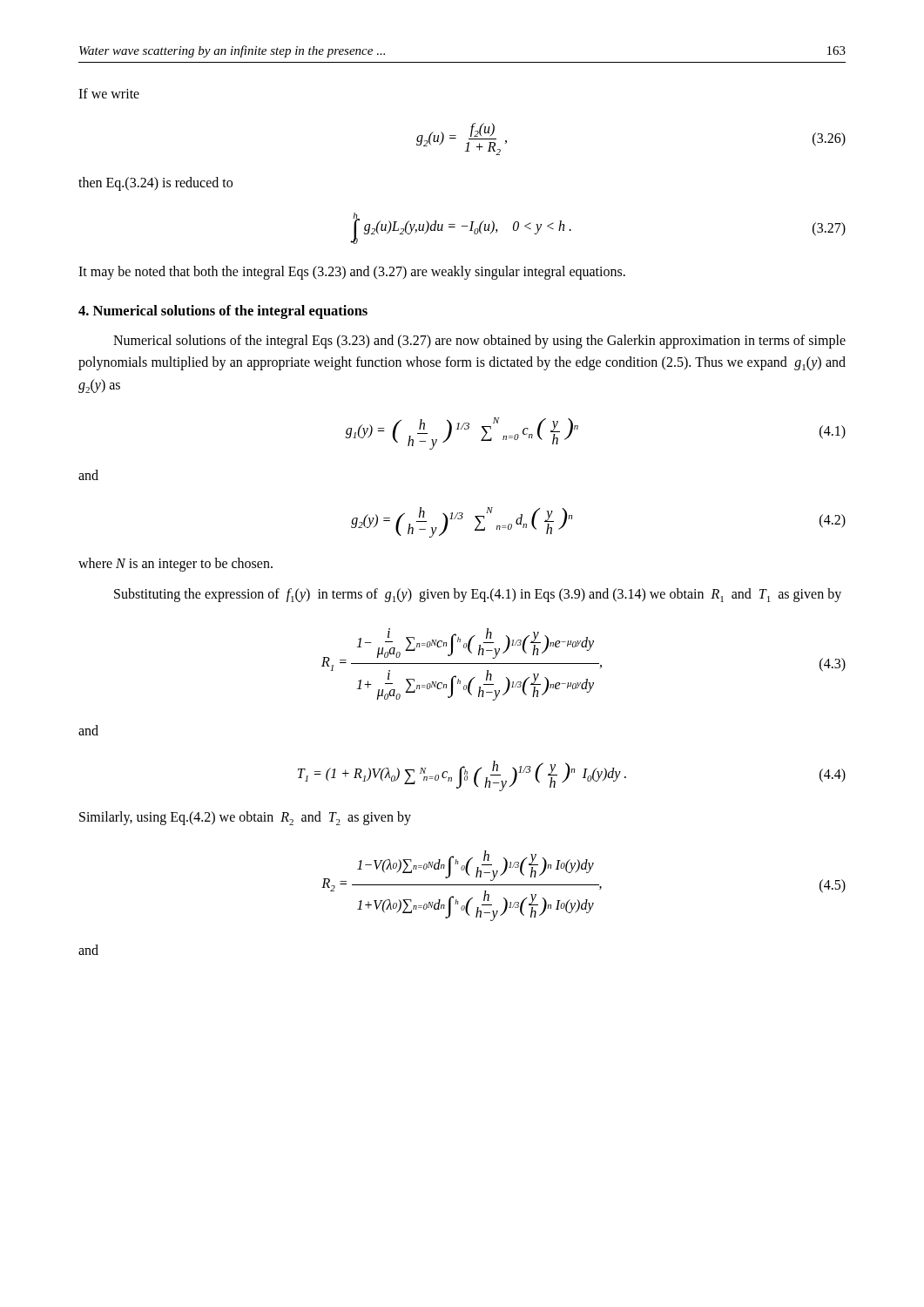Find the passage starting "R2 = 1 − V(λ0) ∑ n=0 N"
Image resolution: width=924 pixels, height=1307 pixels.
click(x=462, y=885)
